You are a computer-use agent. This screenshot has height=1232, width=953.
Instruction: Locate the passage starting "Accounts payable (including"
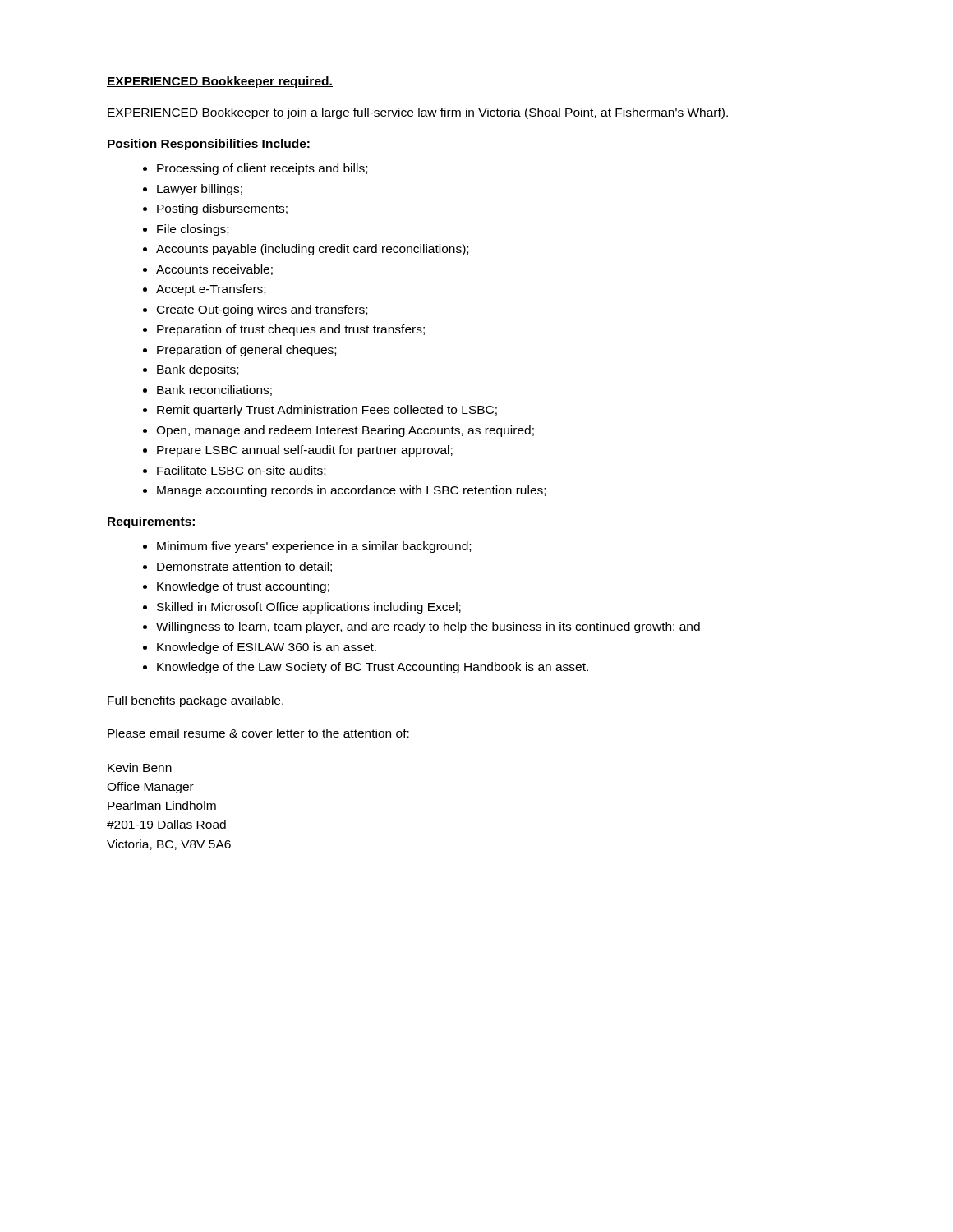pyautogui.click(x=313, y=249)
